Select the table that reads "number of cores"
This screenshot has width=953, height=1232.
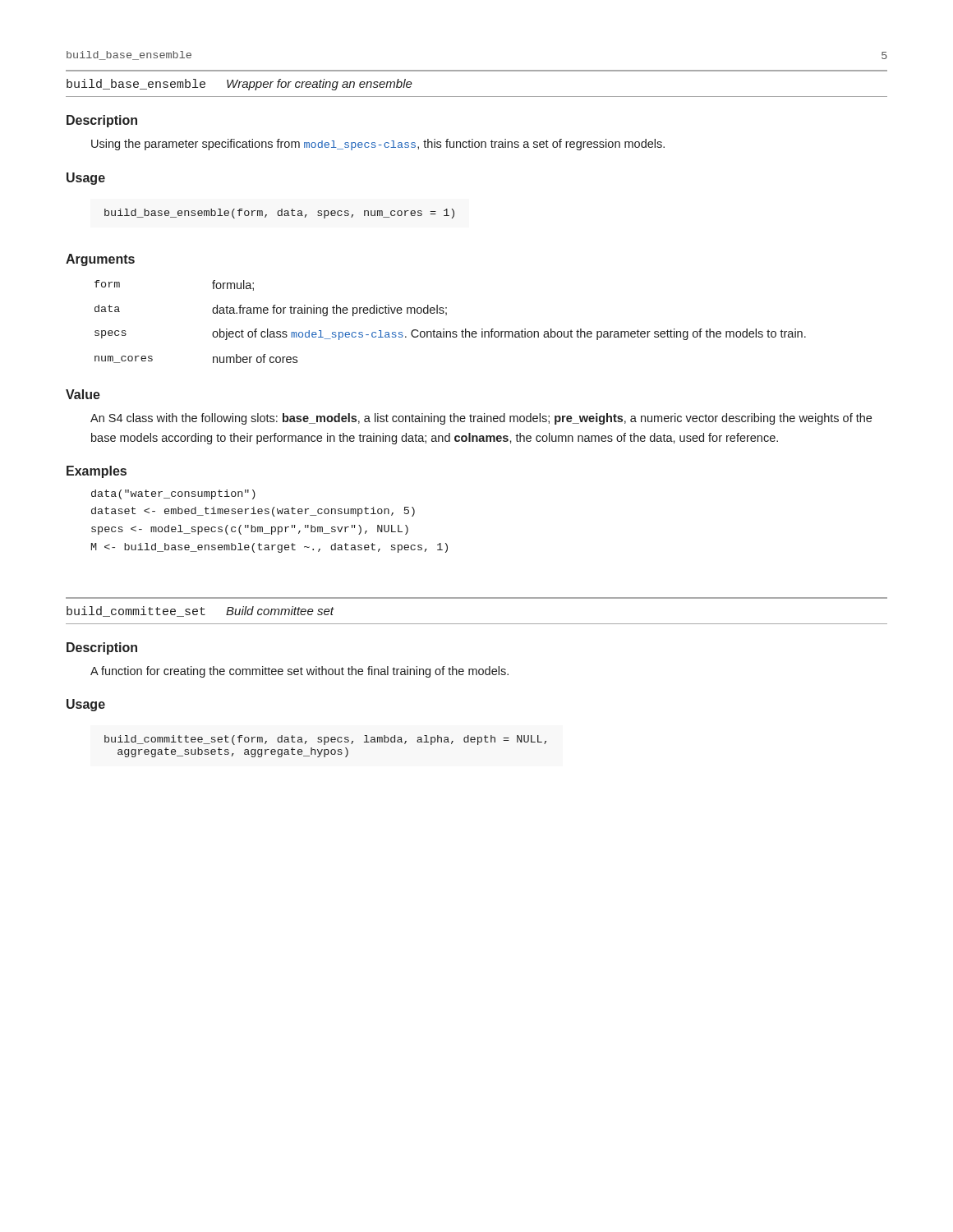tap(481, 322)
